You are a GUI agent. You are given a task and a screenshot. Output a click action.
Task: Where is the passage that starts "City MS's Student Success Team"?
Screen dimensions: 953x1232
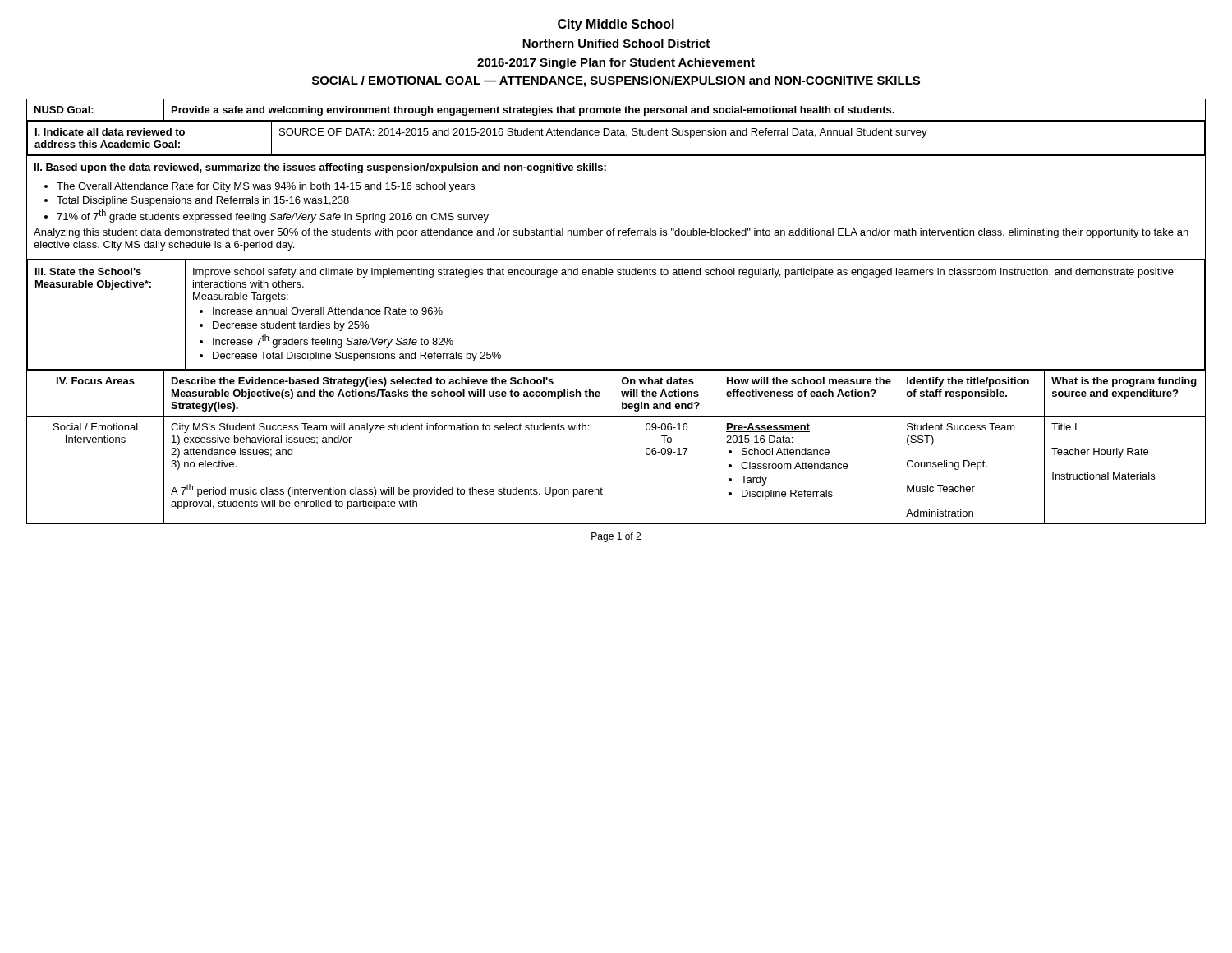pos(380,428)
